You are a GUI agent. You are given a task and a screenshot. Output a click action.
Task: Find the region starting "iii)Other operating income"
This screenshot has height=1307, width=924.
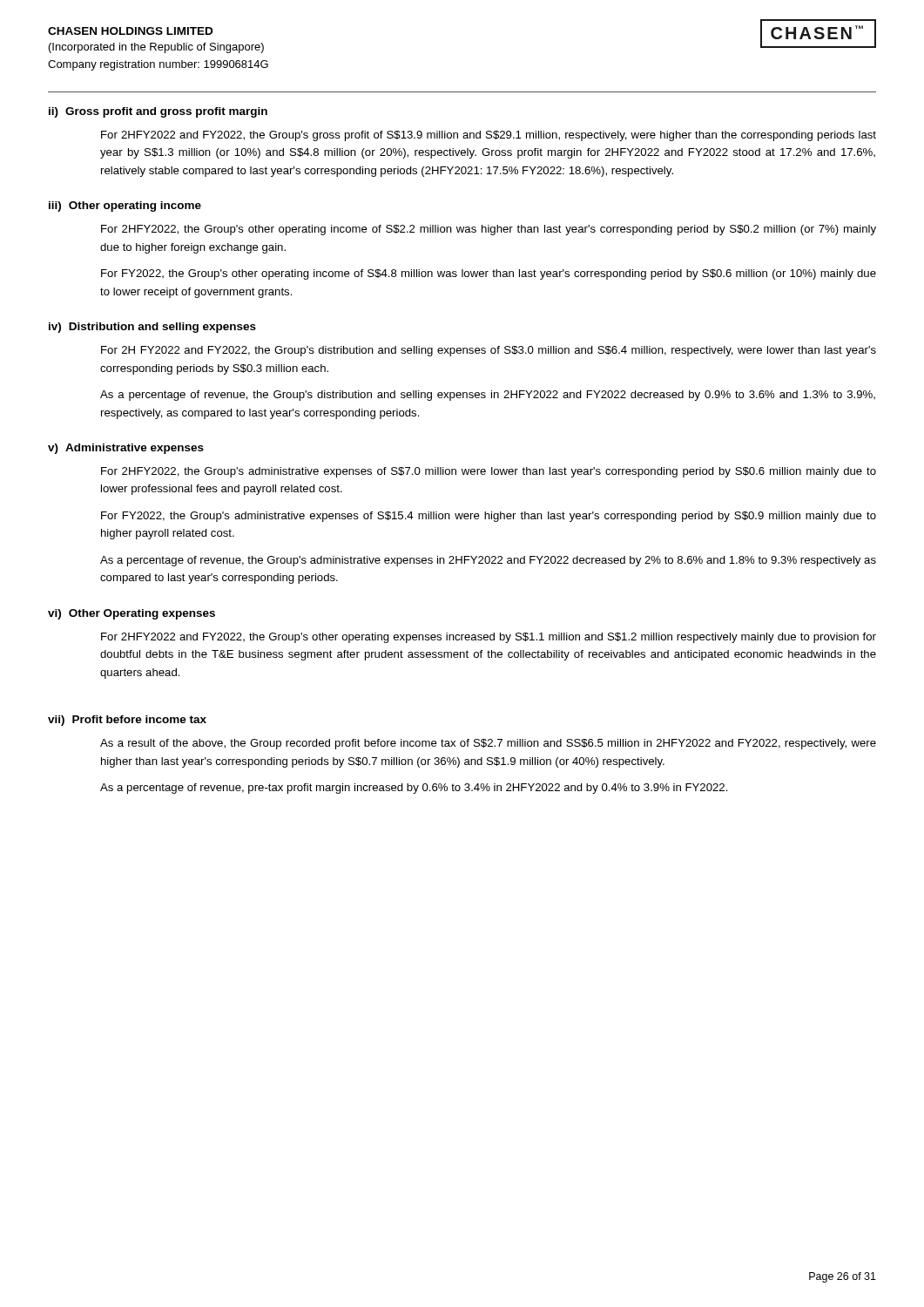[x=125, y=205]
